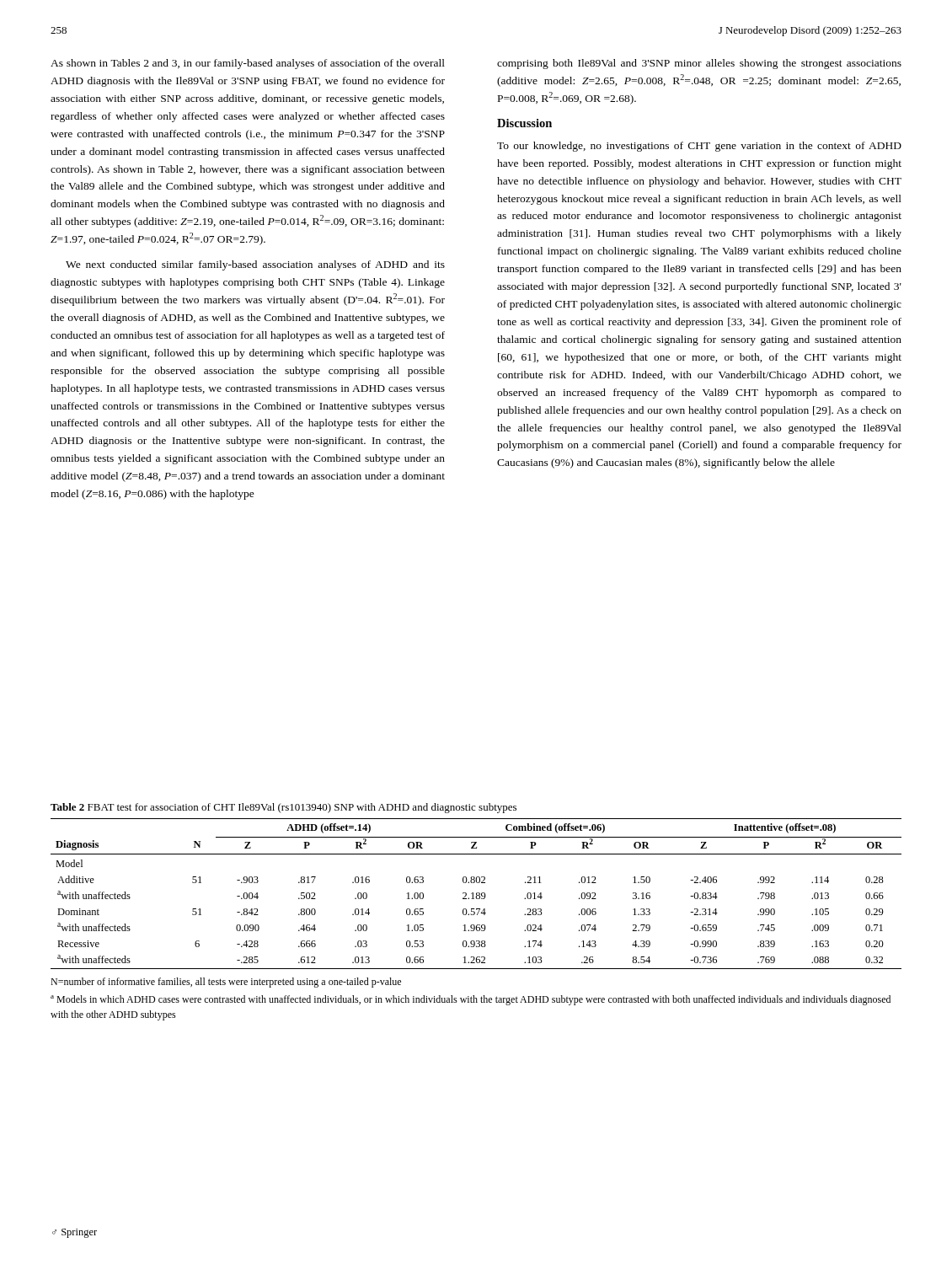The width and height of the screenshot is (952, 1264).
Task: Where is the passage that starts "To our knowledge, no investigations"?
Action: pyautogui.click(x=699, y=305)
